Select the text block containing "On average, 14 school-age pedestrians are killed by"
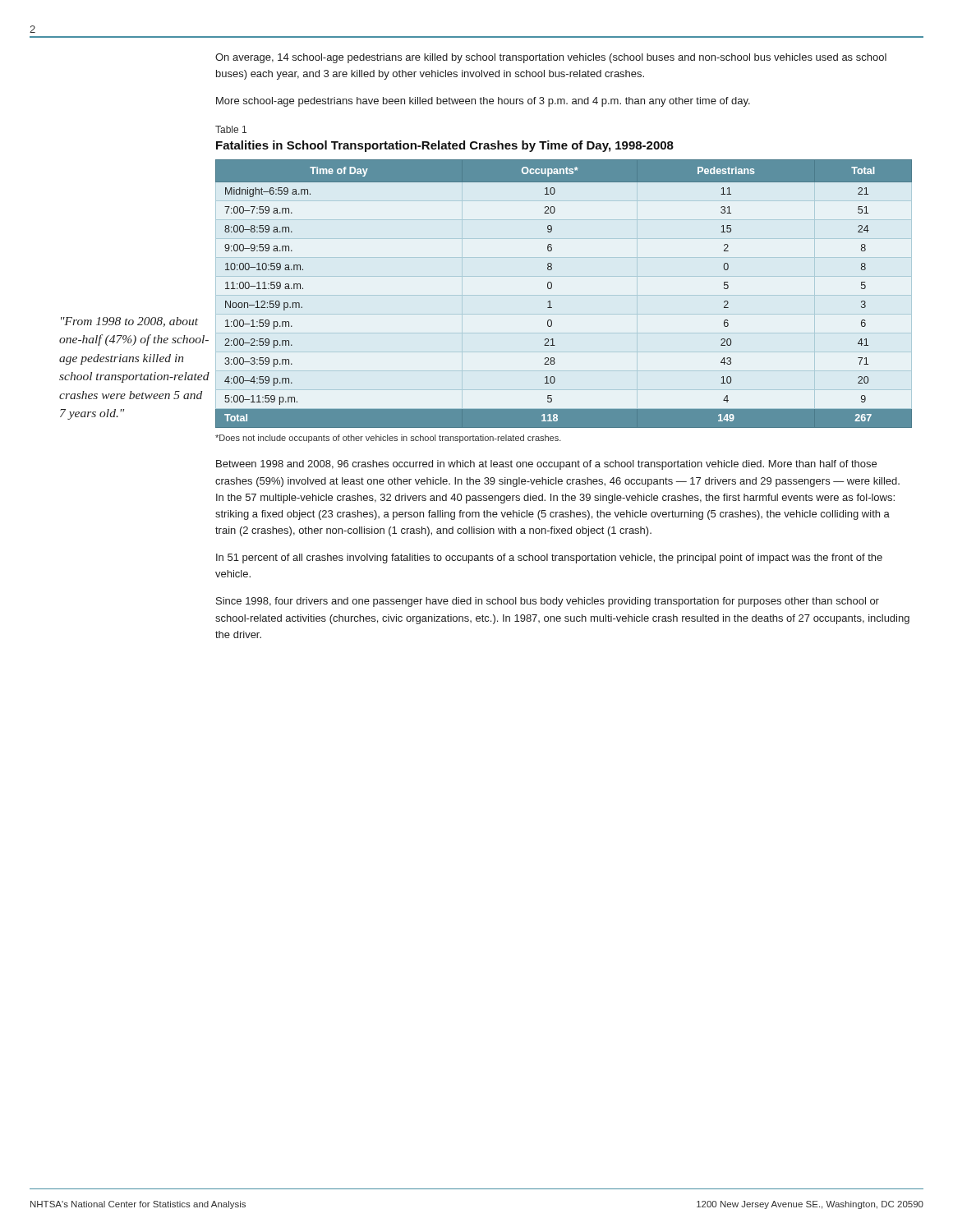This screenshot has height=1232, width=953. click(x=551, y=65)
